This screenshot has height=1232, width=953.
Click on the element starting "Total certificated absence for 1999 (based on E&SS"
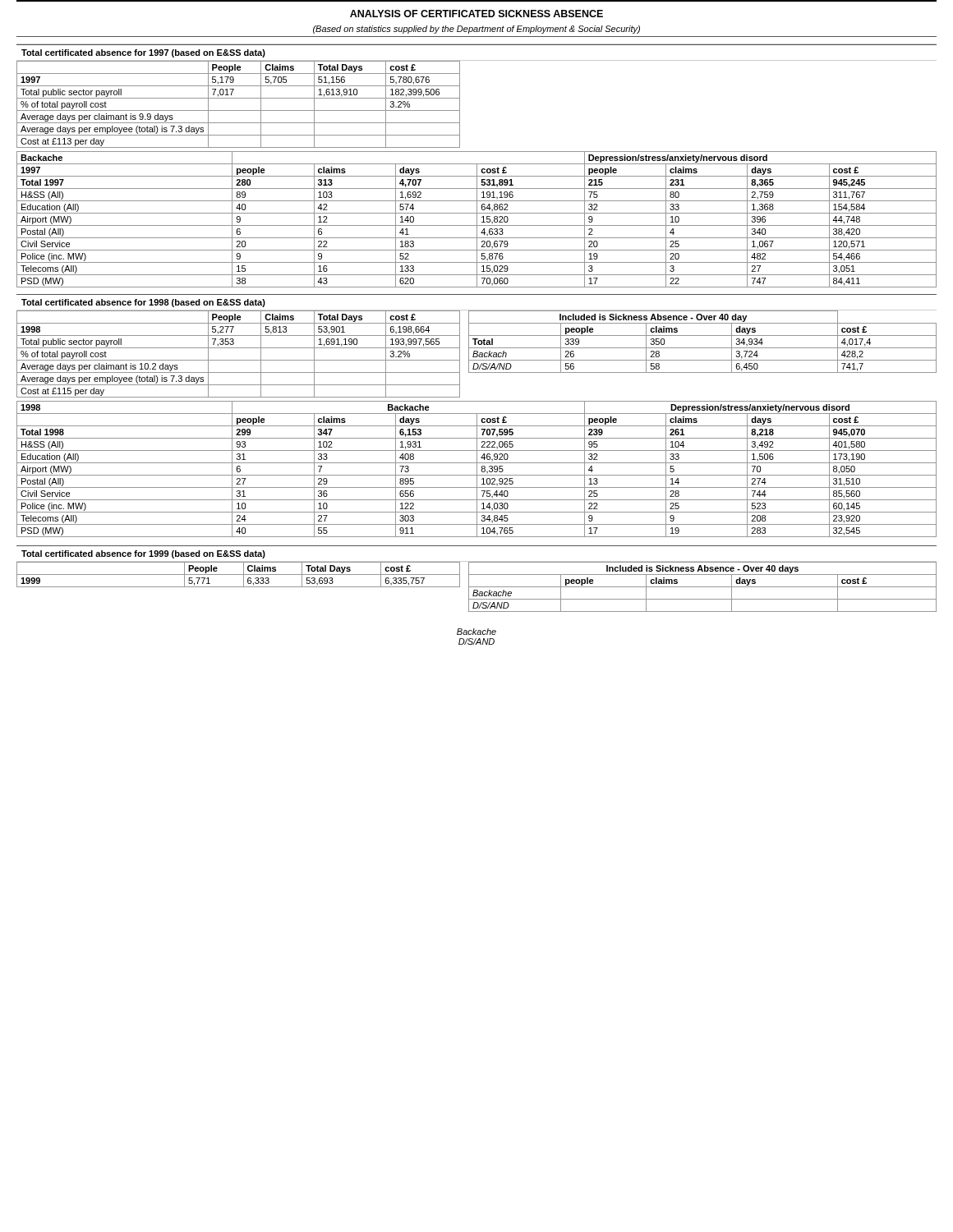click(x=143, y=554)
